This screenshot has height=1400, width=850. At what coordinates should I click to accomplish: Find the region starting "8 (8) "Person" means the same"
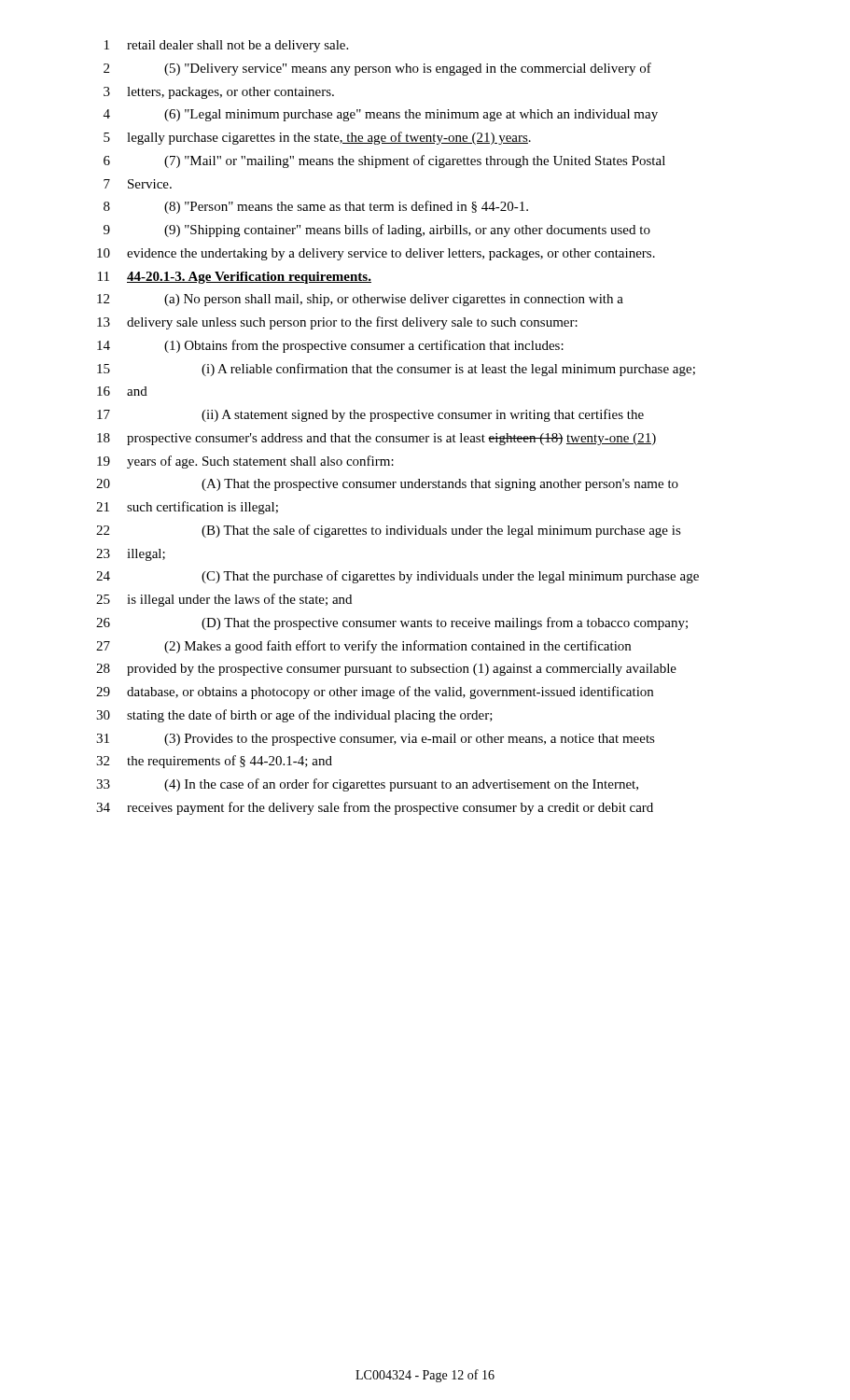click(430, 207)
